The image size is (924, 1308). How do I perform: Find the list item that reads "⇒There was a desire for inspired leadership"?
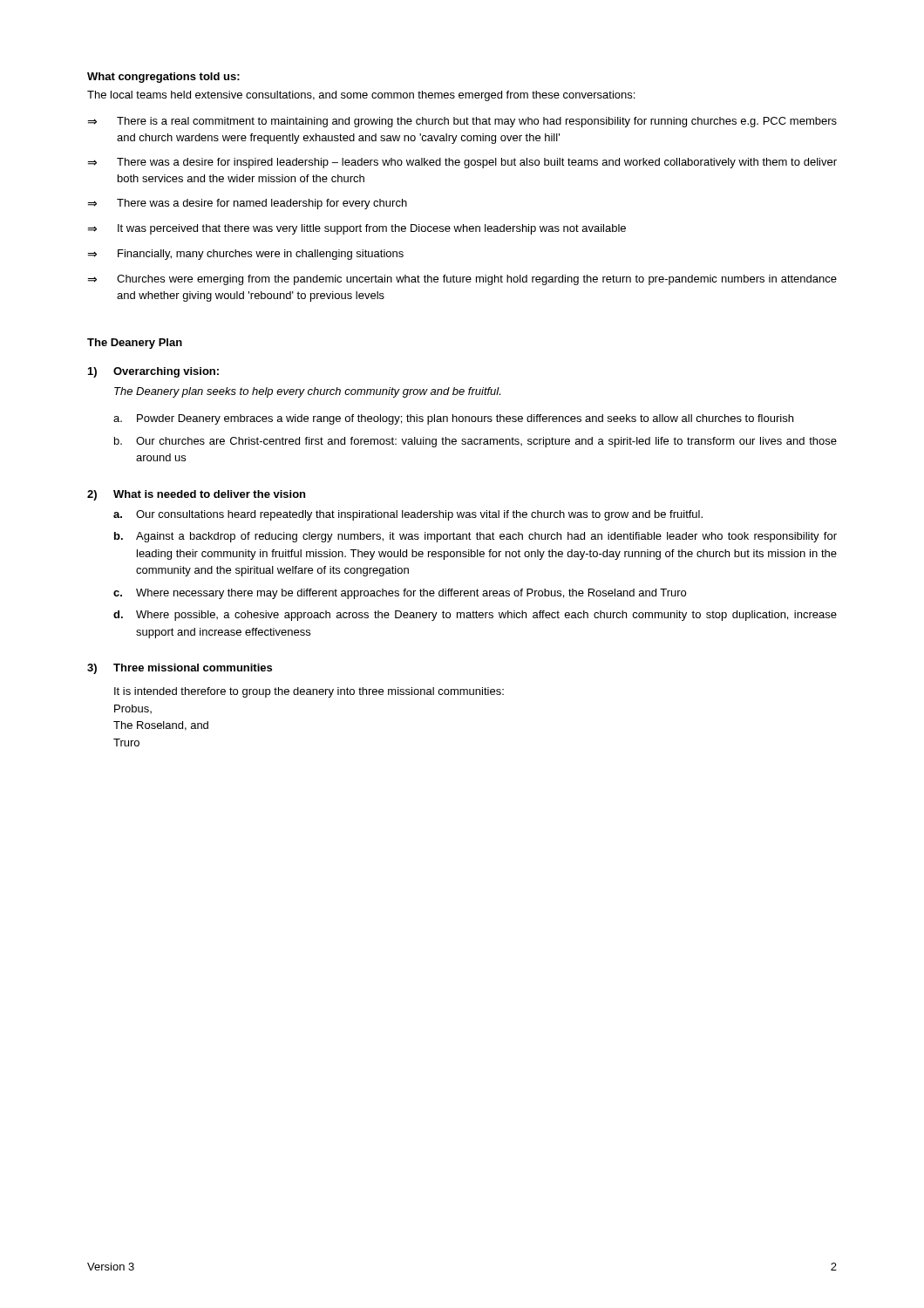[x=462, y=170]
